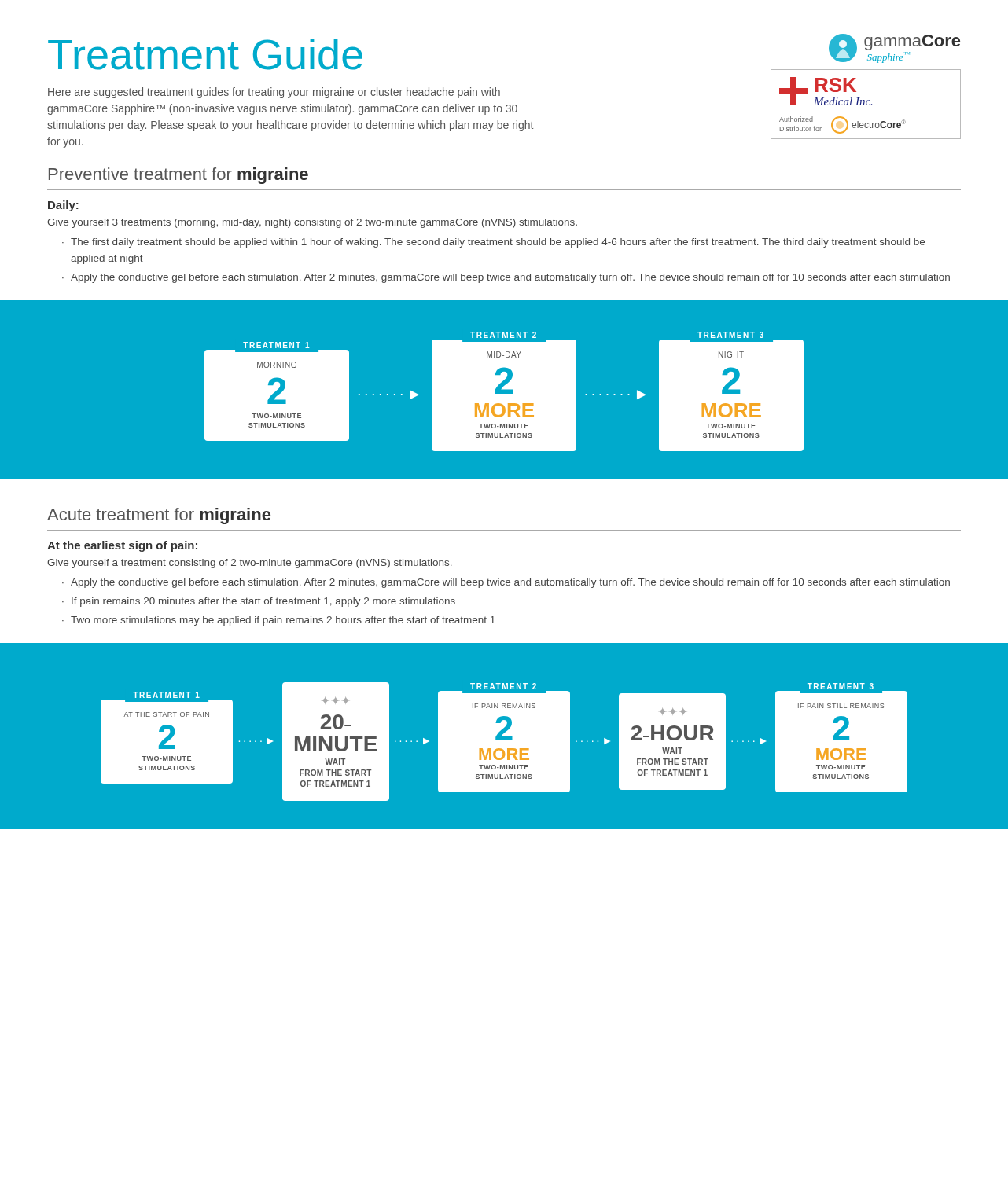Screen dimensions: 1179x1008
Task: Click the passage that begins "The first daily treatment should be"
Action: (x=511, y=251)
